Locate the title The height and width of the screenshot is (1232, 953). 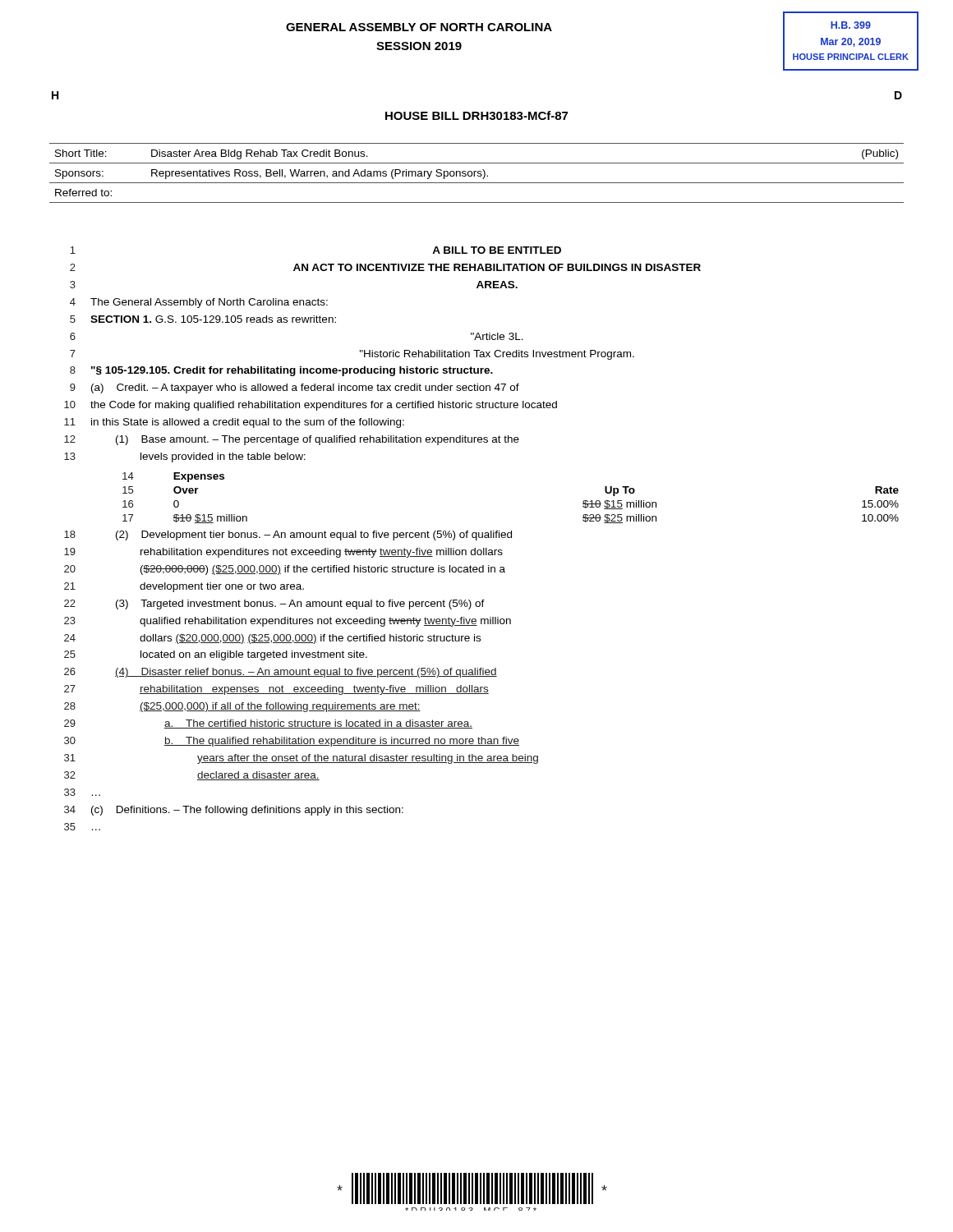click(476, 115)
